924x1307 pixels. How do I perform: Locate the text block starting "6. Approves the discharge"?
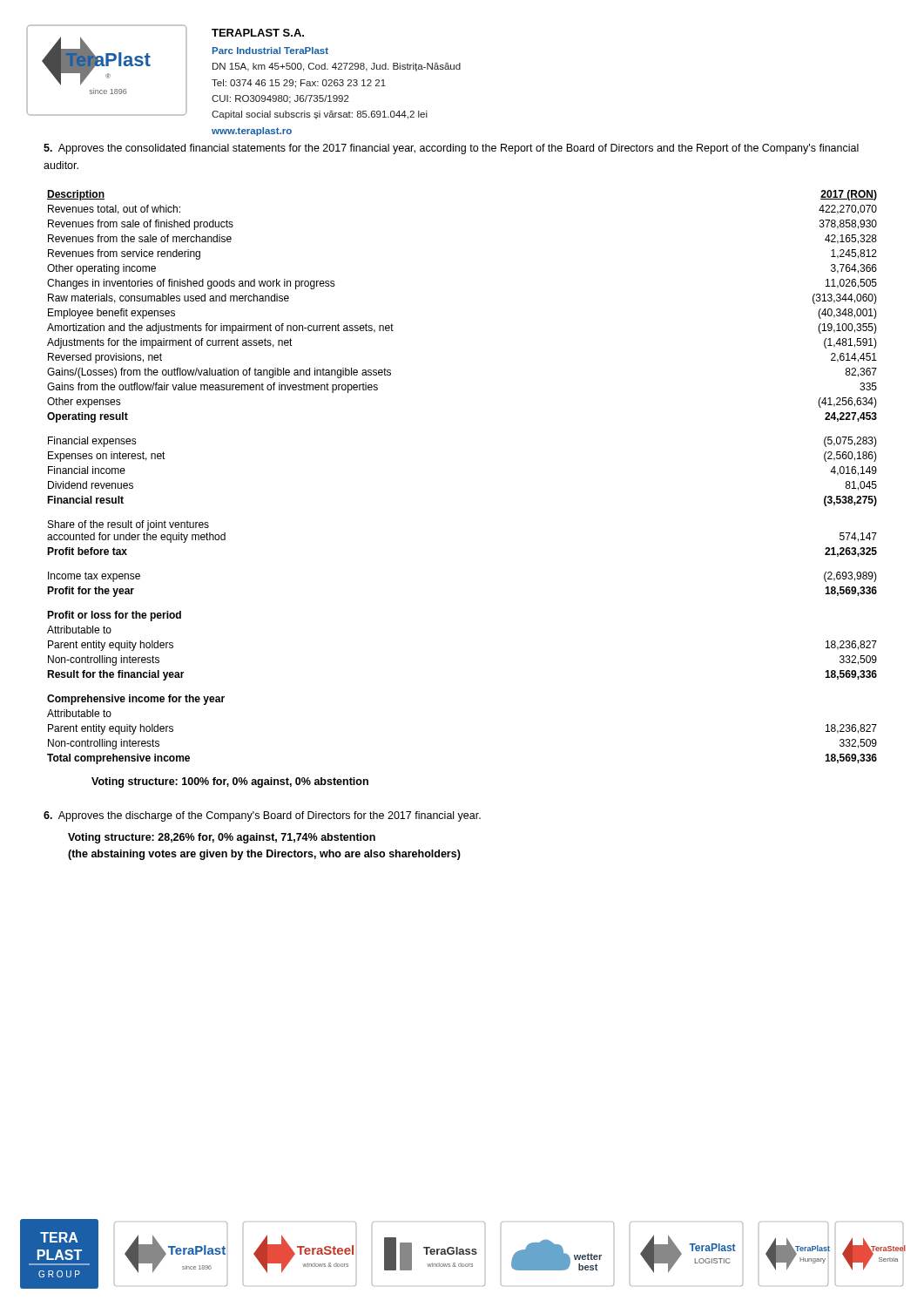(262, 816)
